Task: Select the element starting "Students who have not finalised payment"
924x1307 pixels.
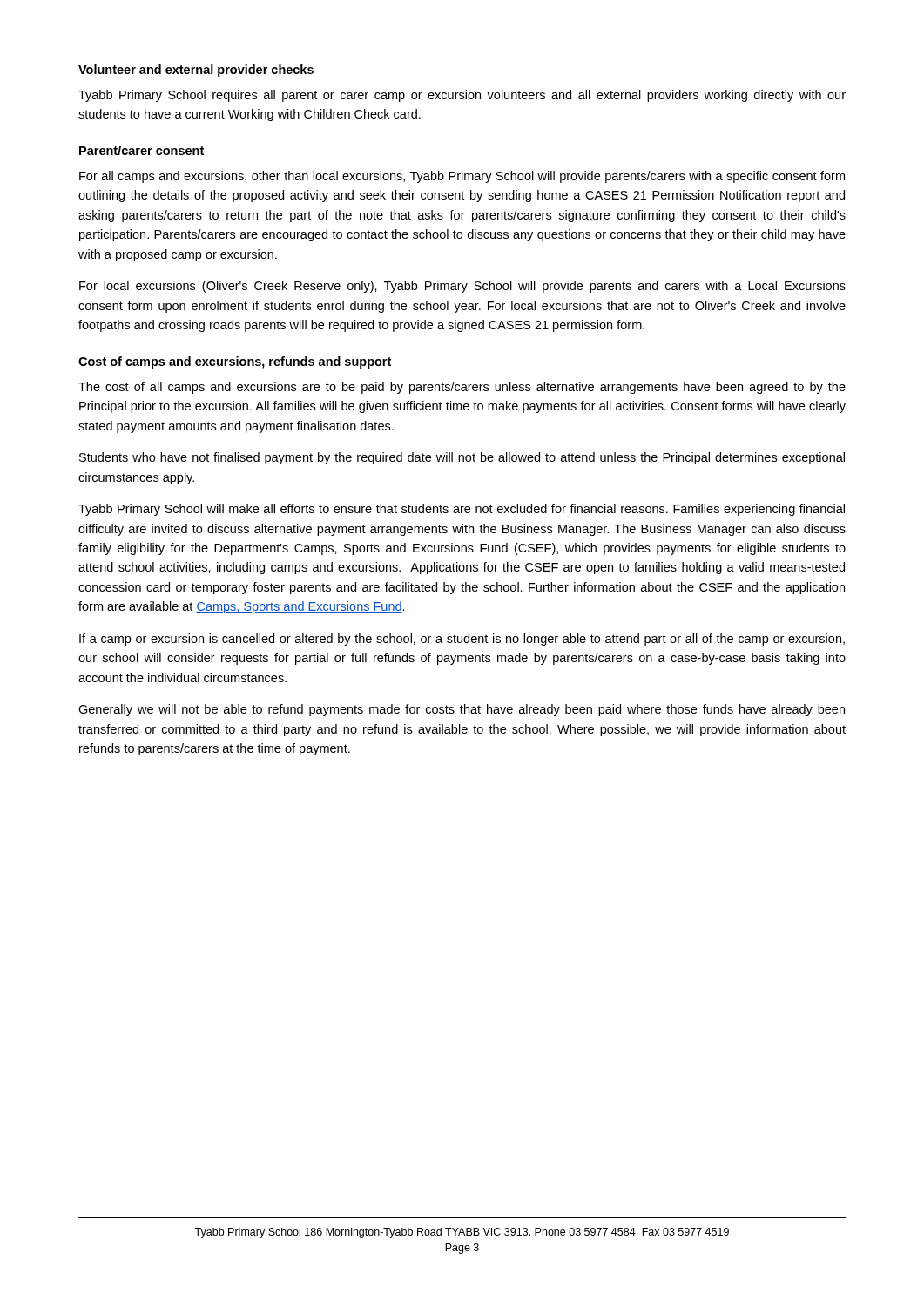Action: pyautogui.click(x=462, y=467)
